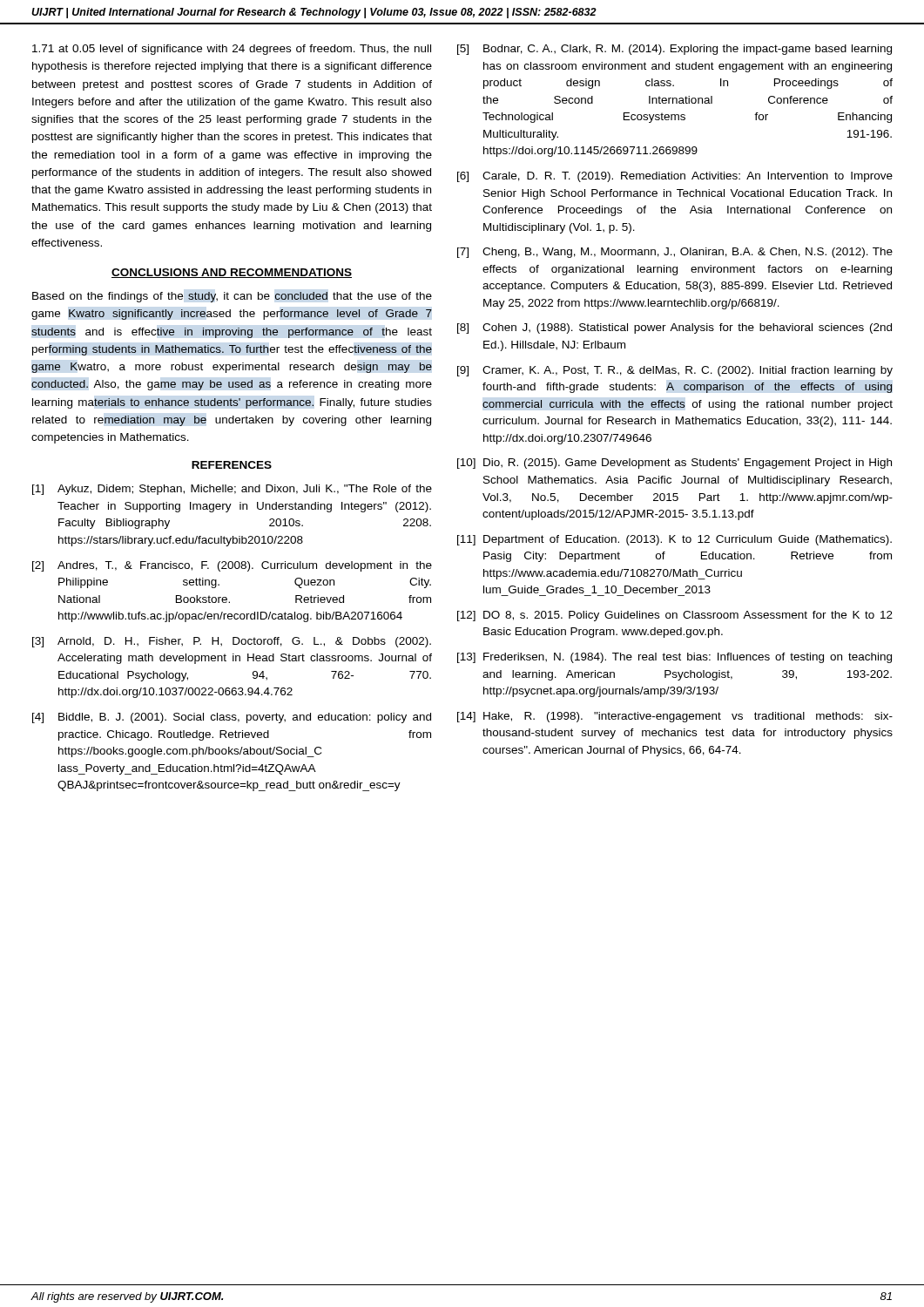Click on the list item that reads "[3] Arnold, D. H., Fisher,"

pos(232,666)
